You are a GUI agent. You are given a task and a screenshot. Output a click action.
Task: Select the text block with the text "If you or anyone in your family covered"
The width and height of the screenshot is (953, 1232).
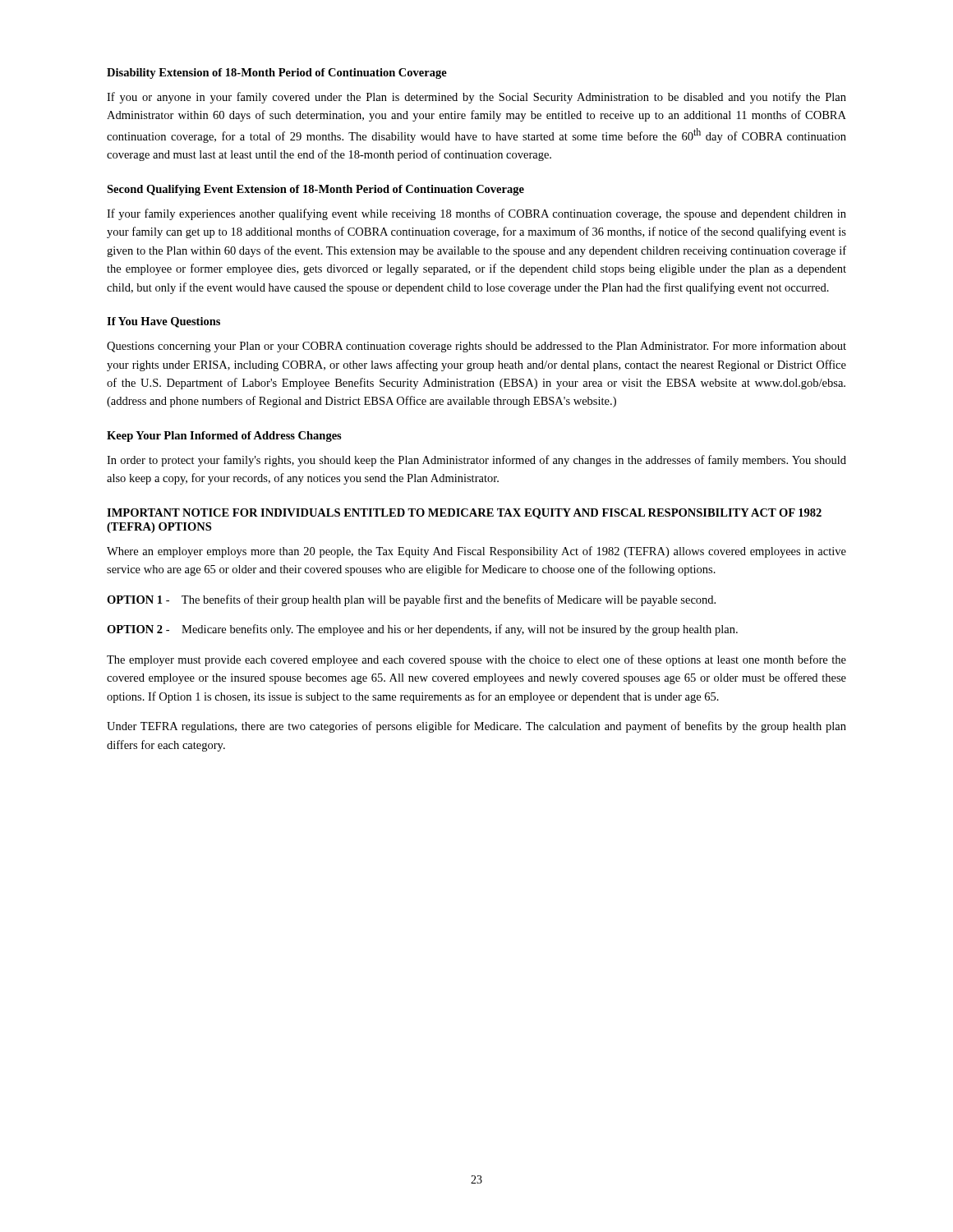click(476, 126)
